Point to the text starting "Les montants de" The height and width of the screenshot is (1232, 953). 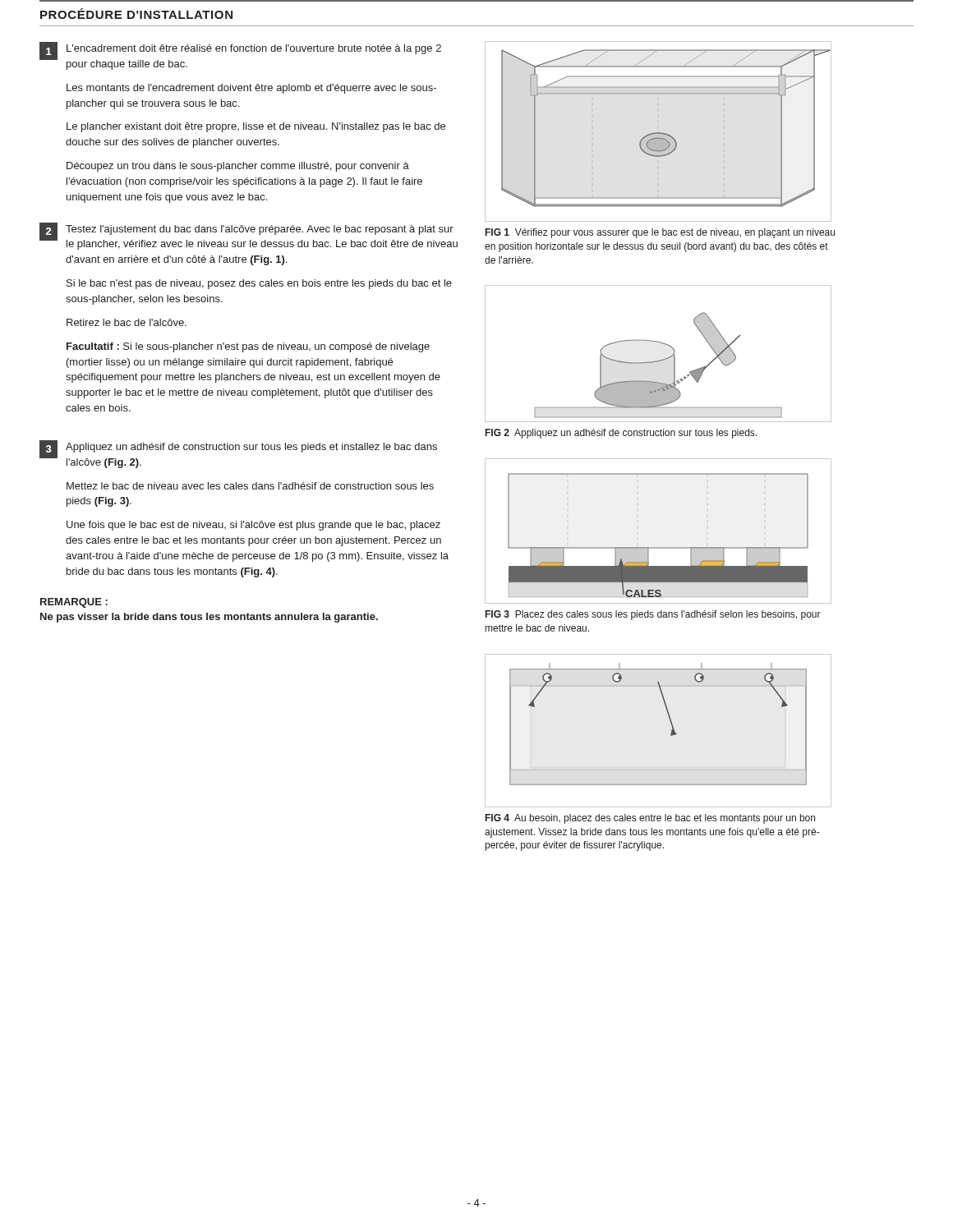251,95
